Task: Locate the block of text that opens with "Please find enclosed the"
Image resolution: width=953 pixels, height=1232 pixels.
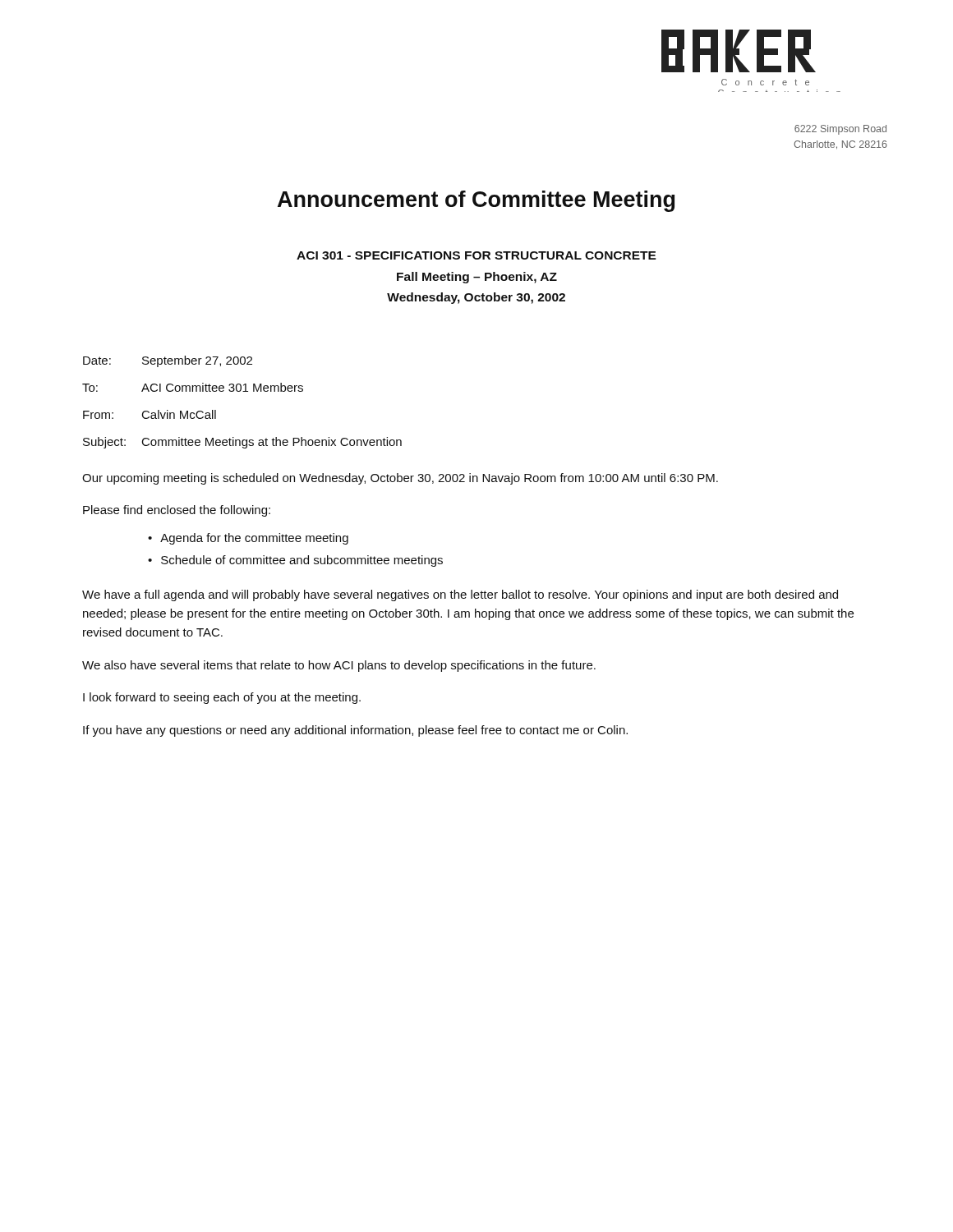Action: (x=177, y=510)
